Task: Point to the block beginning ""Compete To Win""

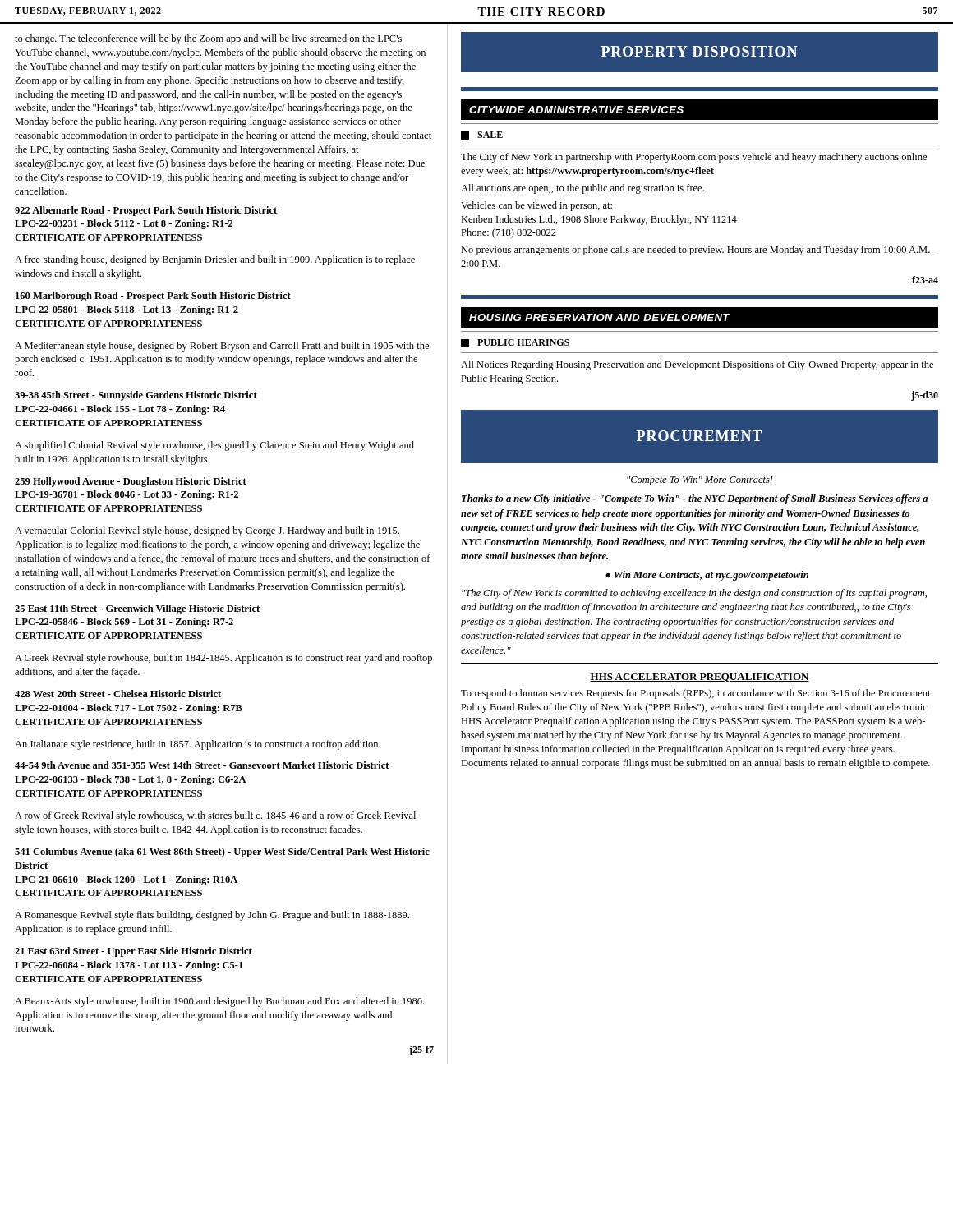Action: click(x=700, y=480)
